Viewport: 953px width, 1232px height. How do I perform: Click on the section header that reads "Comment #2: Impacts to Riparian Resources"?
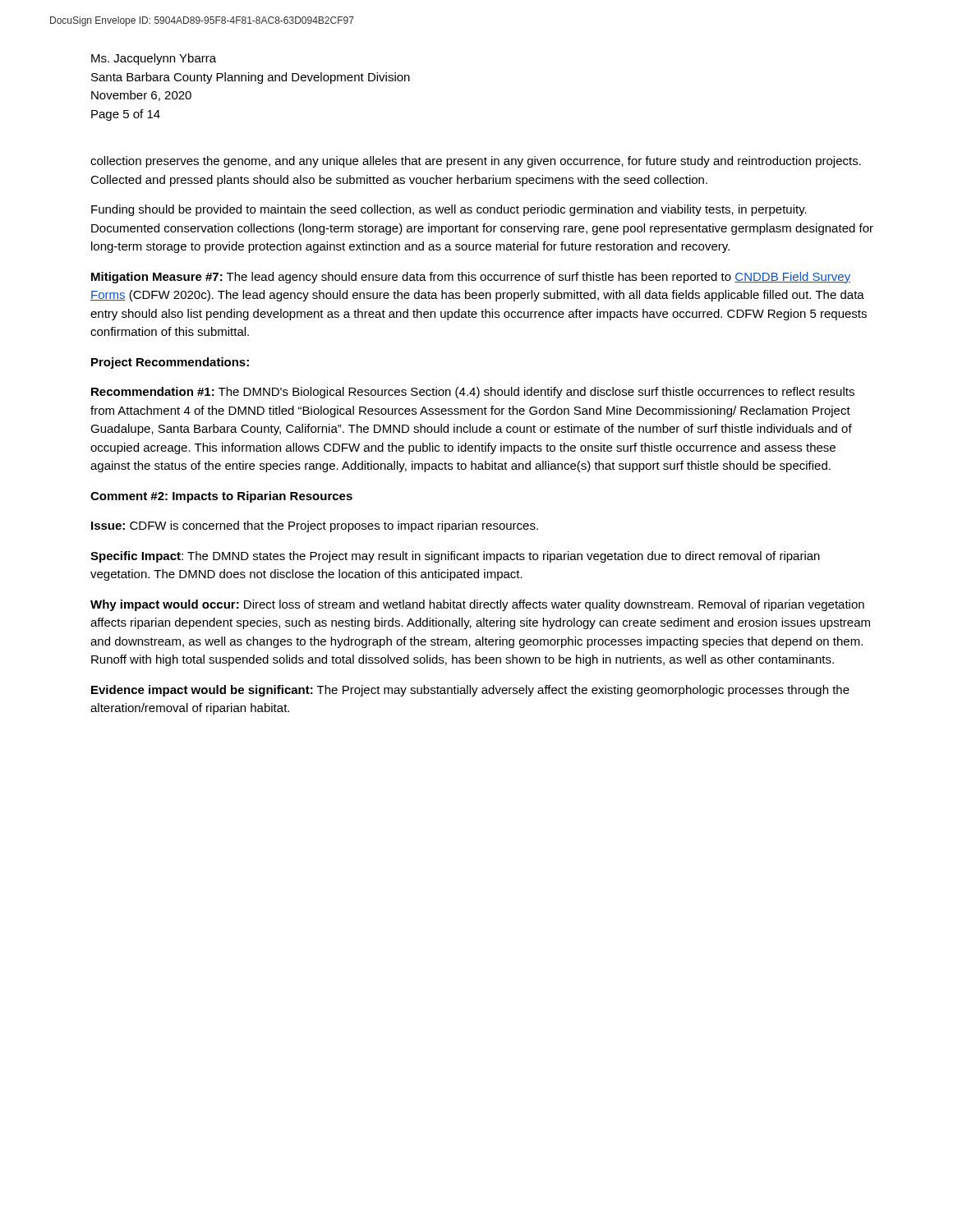[x=221, y=497]
